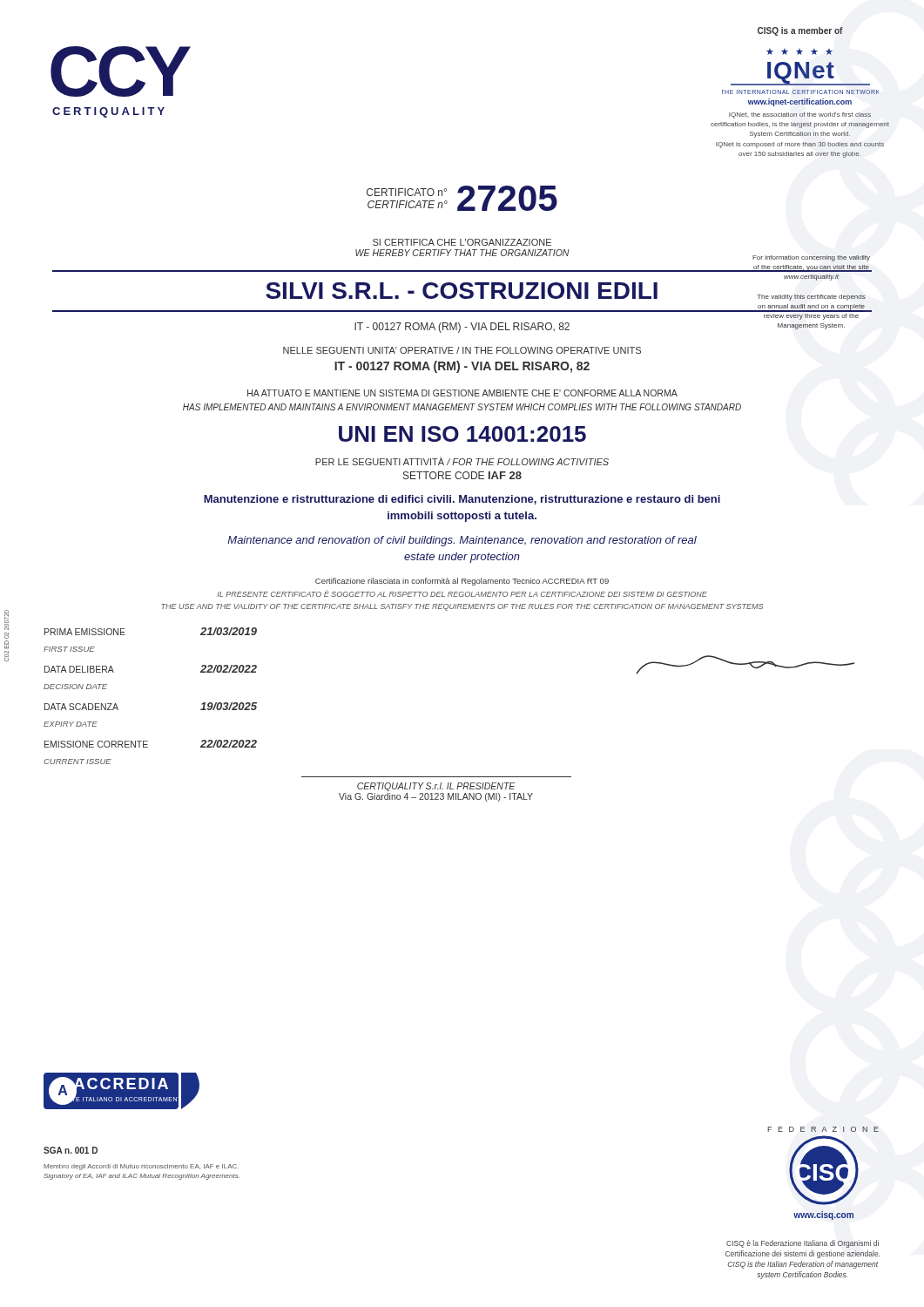The image size is (924, 1307).
Task: Locate the block of text that opens with "HA ATTUATO E MANTIENE UN SISTEMA DI GESTIONE"
Action: coord(462,400)
